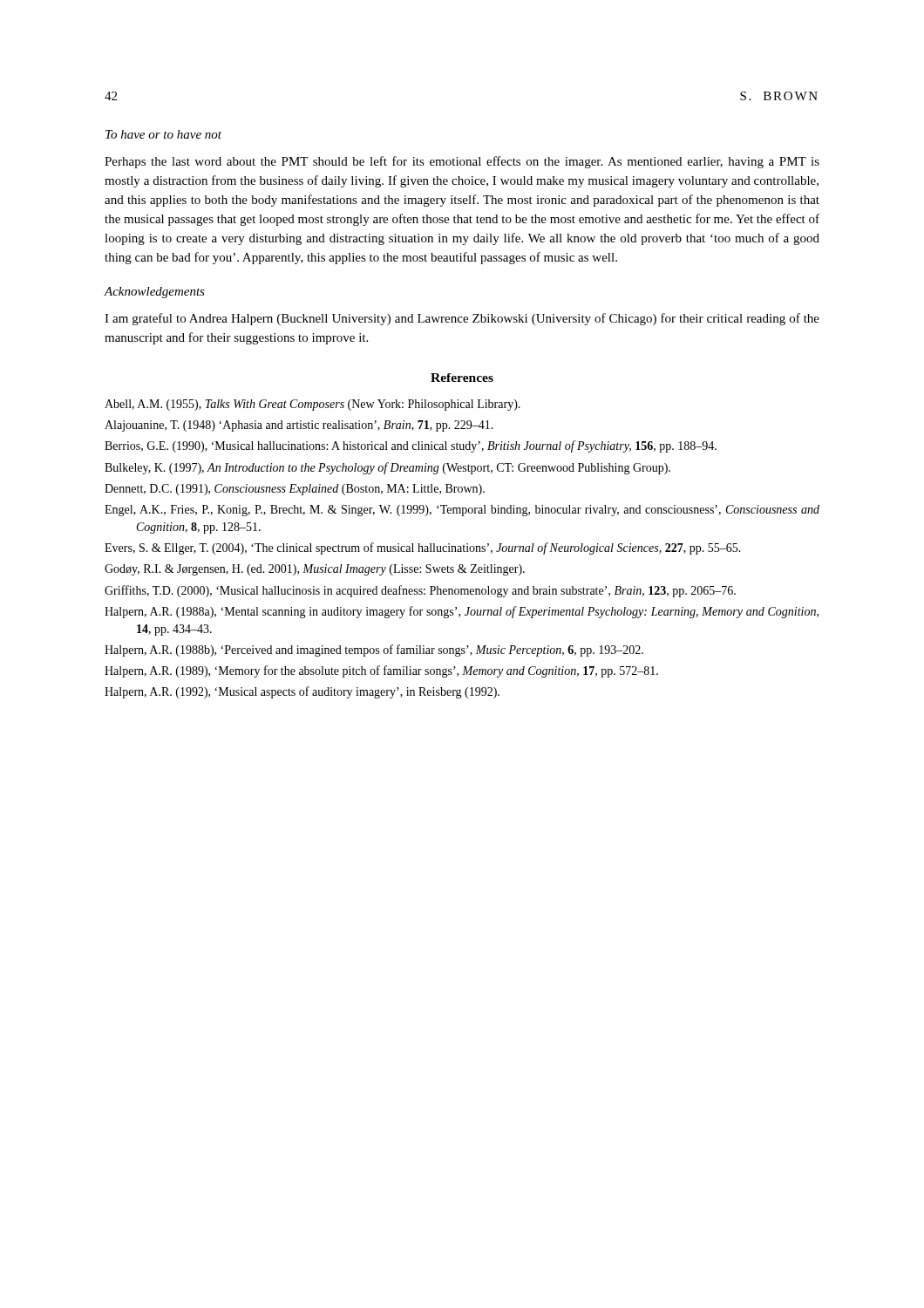924x1308 pixels.
Task: Find the list item with the text "Halpern, A.R. (1988a), ‘Mental scanning in auditory imagery"
Action: 462,620
